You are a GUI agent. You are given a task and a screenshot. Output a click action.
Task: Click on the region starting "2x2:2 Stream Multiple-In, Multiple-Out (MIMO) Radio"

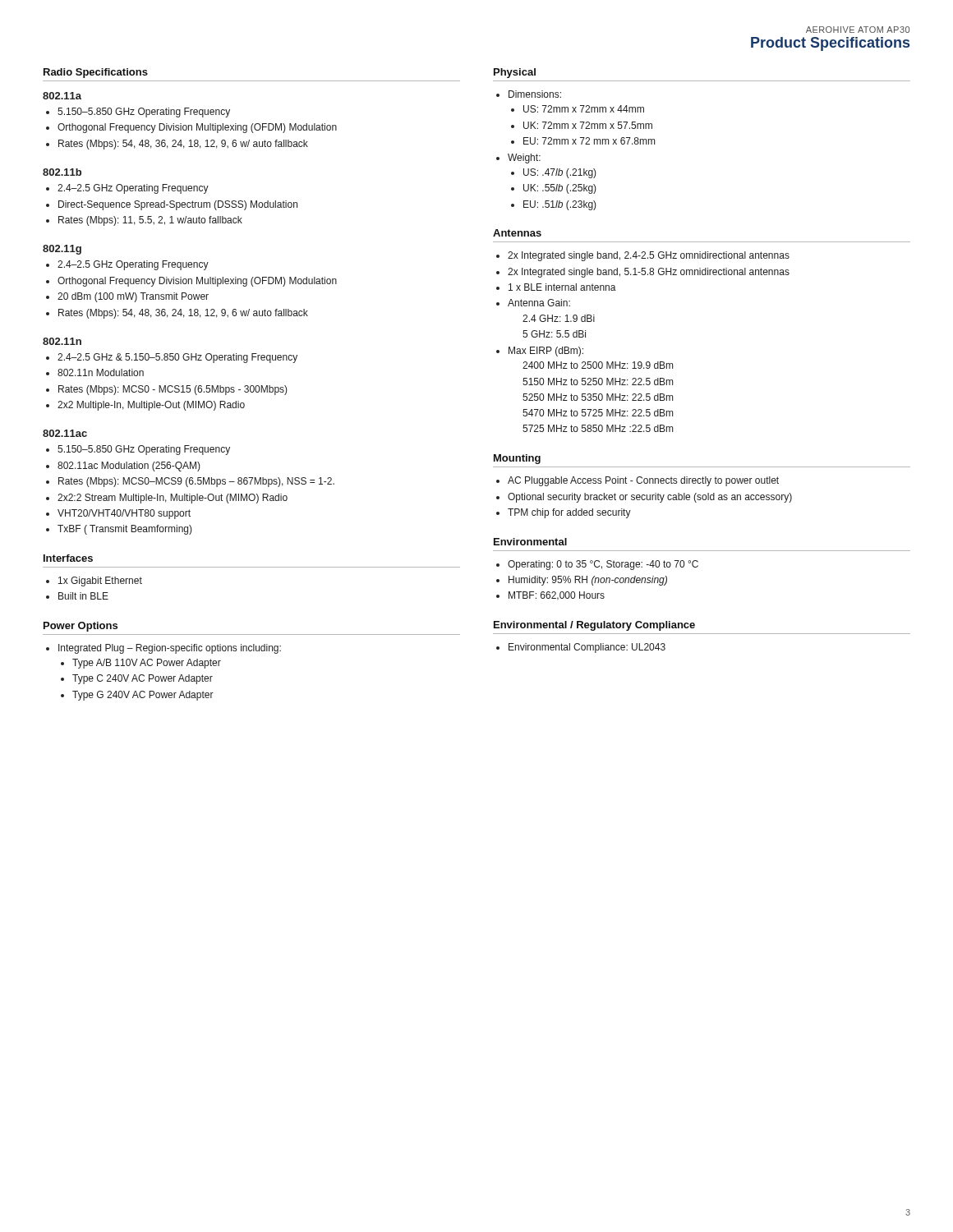(173, 497)
